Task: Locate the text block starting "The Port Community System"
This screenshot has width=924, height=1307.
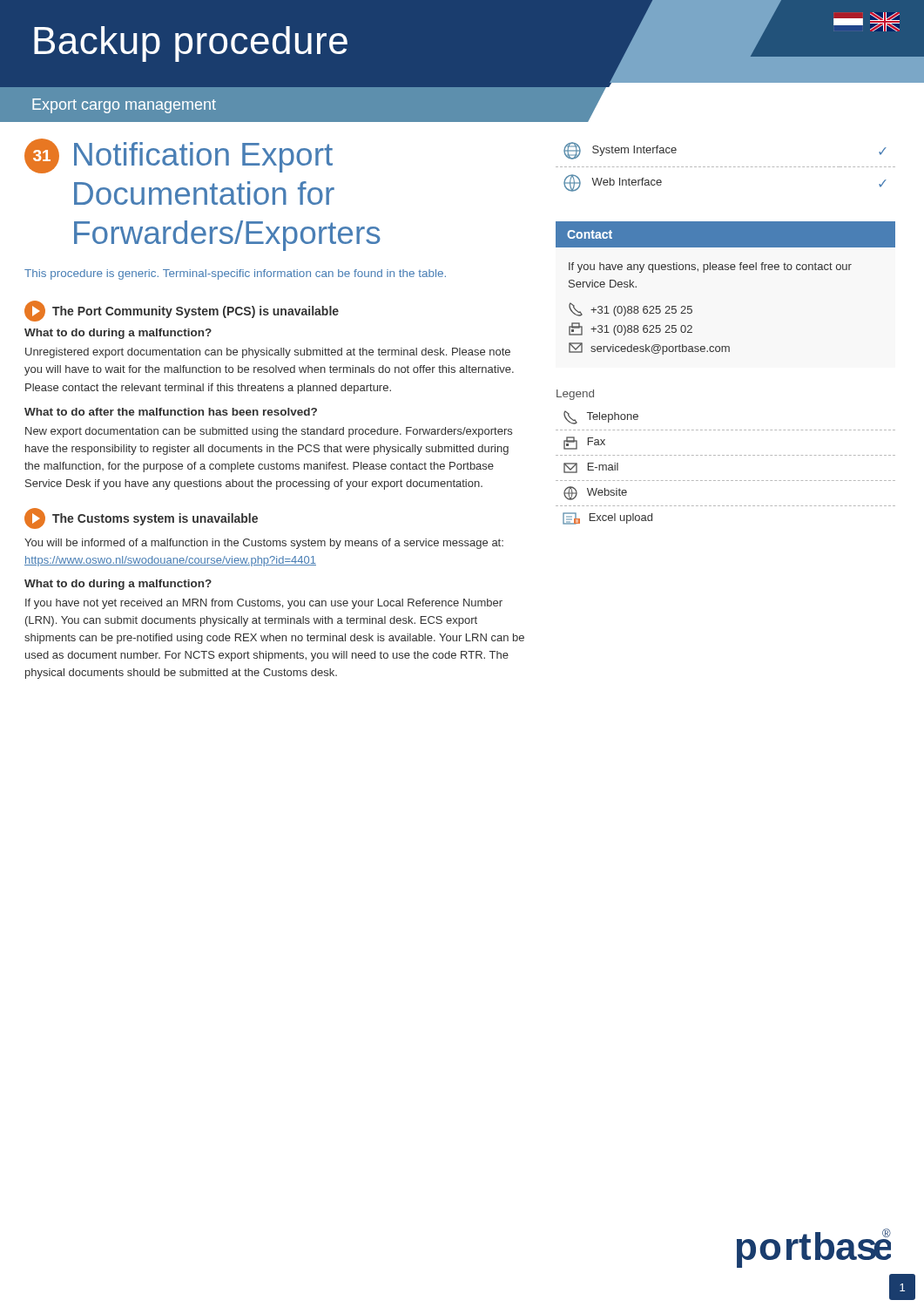Action: tap(182, 311)
